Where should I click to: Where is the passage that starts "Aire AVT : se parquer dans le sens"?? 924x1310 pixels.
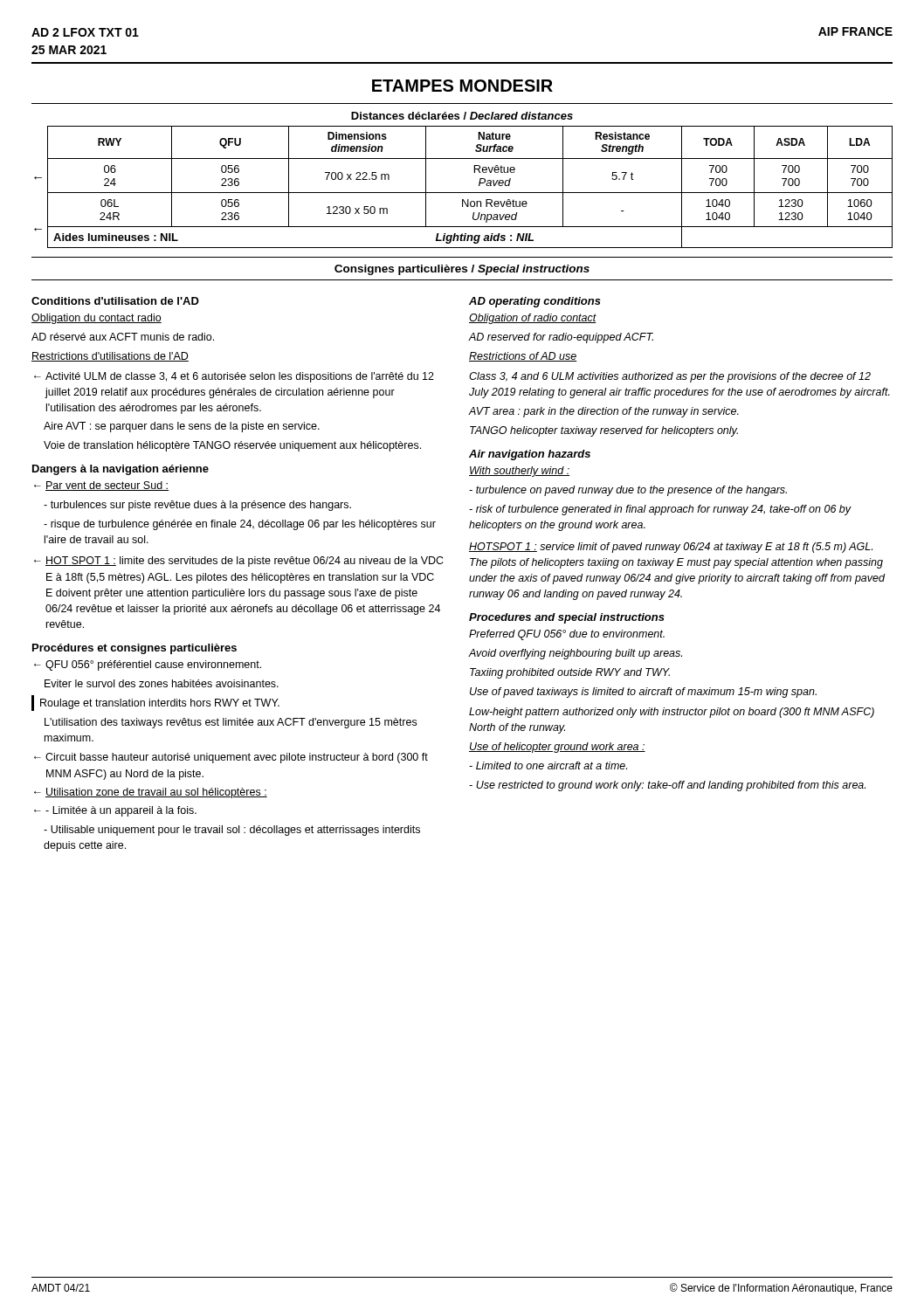[182, 426]
